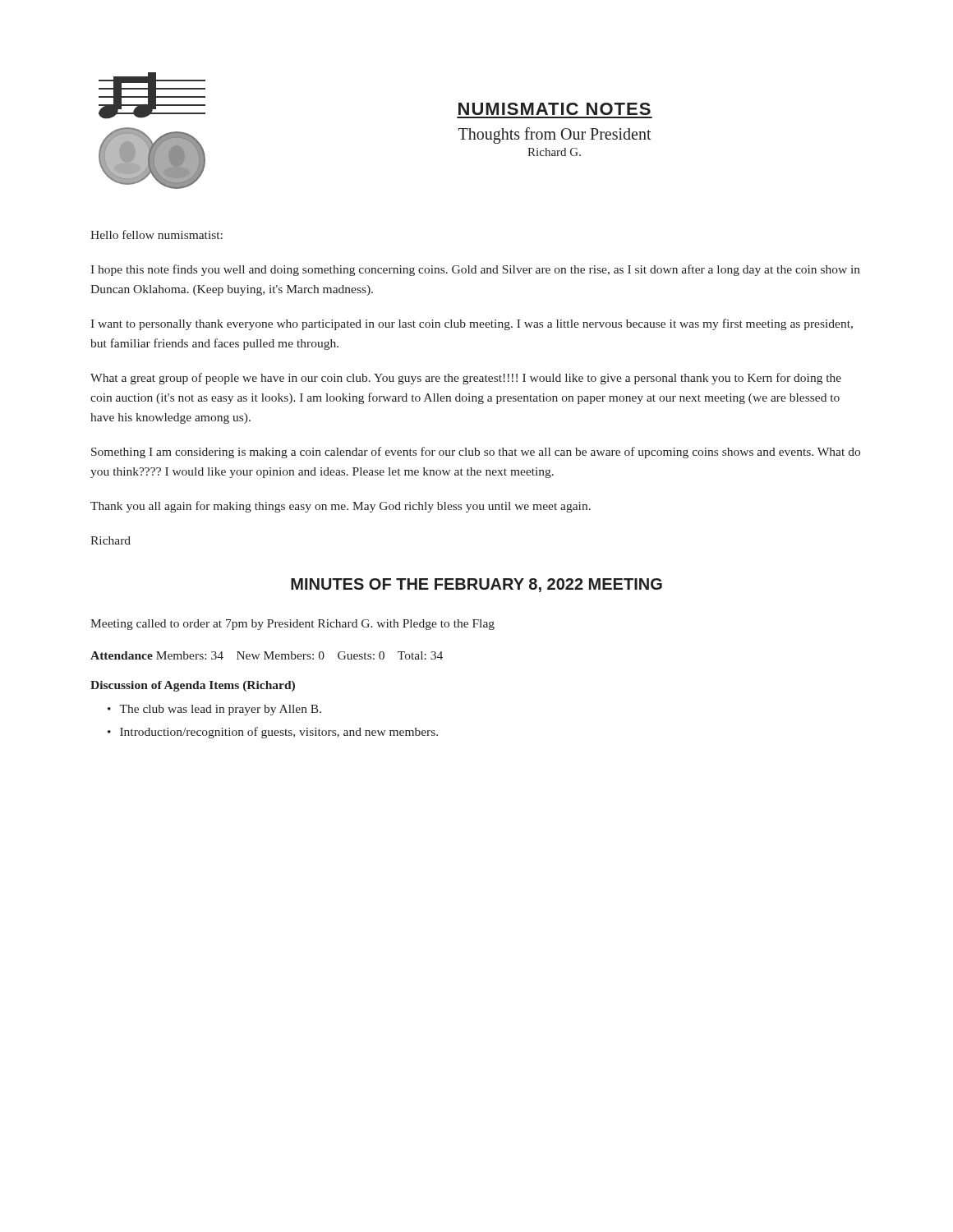Point to the passage starting "NUMISMATIC NOTES"
The width and height of the screenshot is (953, 1232).
point(555,109)
